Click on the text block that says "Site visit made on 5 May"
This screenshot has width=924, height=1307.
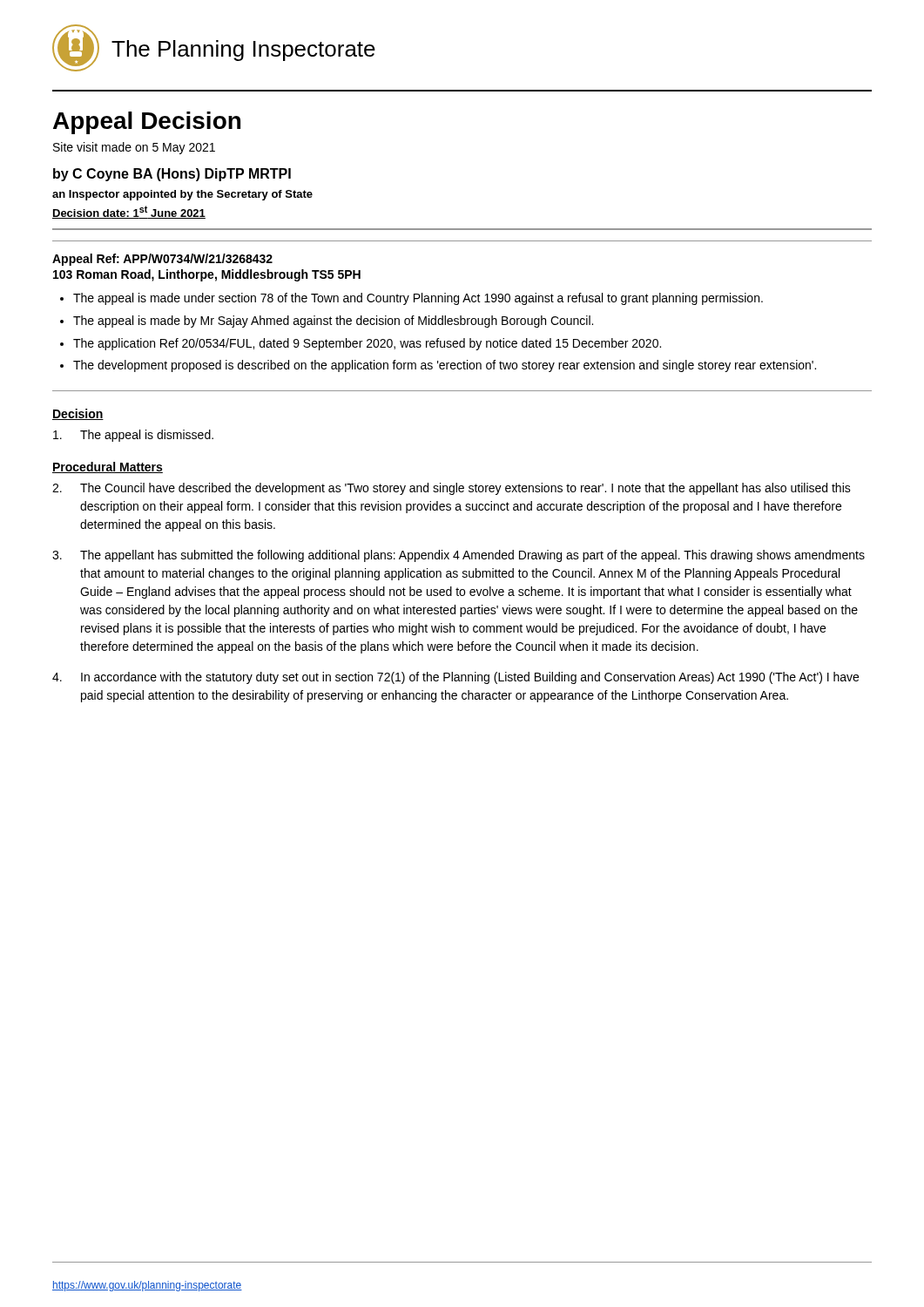[x=134, y=147]
